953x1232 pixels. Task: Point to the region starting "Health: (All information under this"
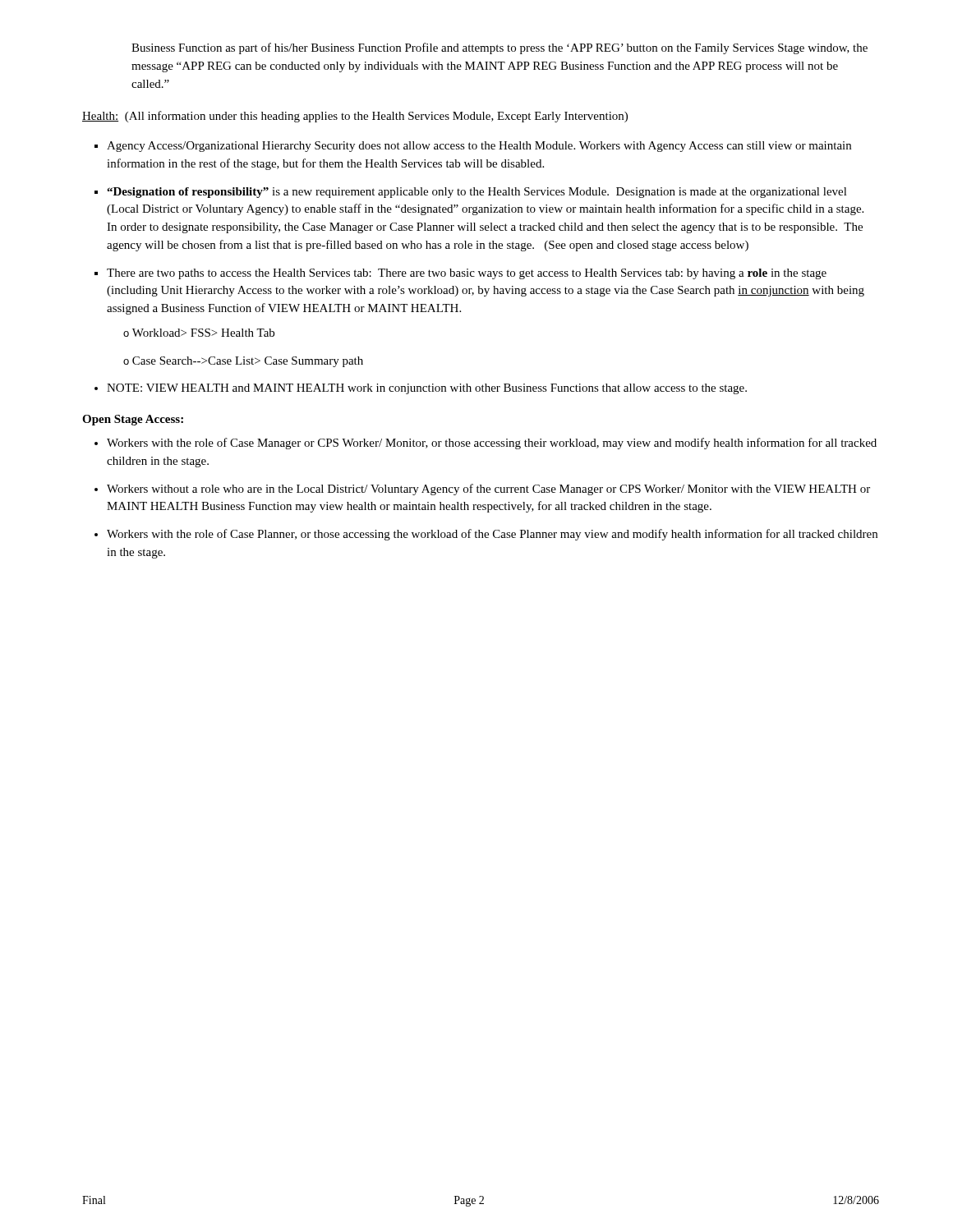coord(355,116)
